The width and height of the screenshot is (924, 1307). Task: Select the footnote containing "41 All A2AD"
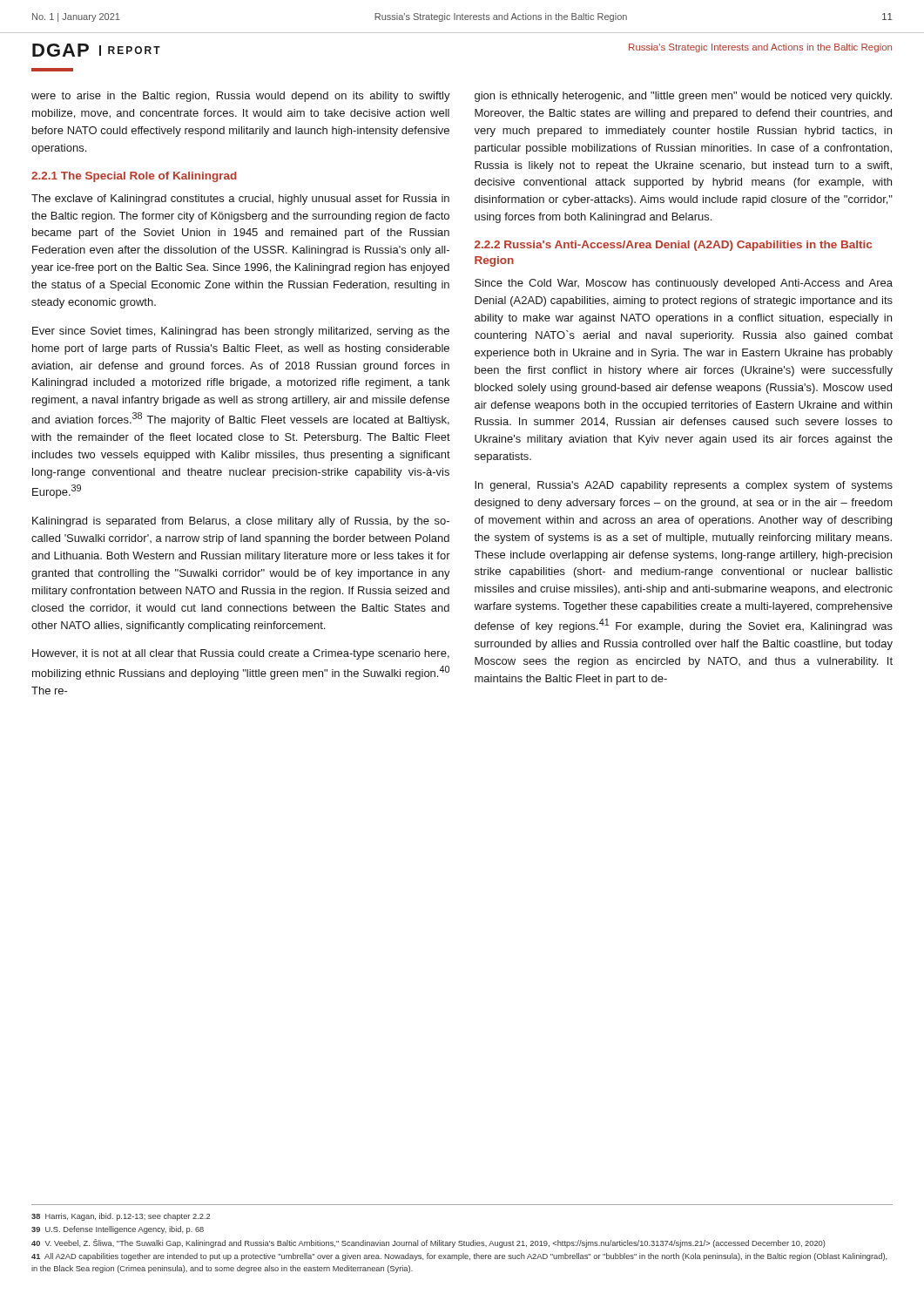[459, 1263]
